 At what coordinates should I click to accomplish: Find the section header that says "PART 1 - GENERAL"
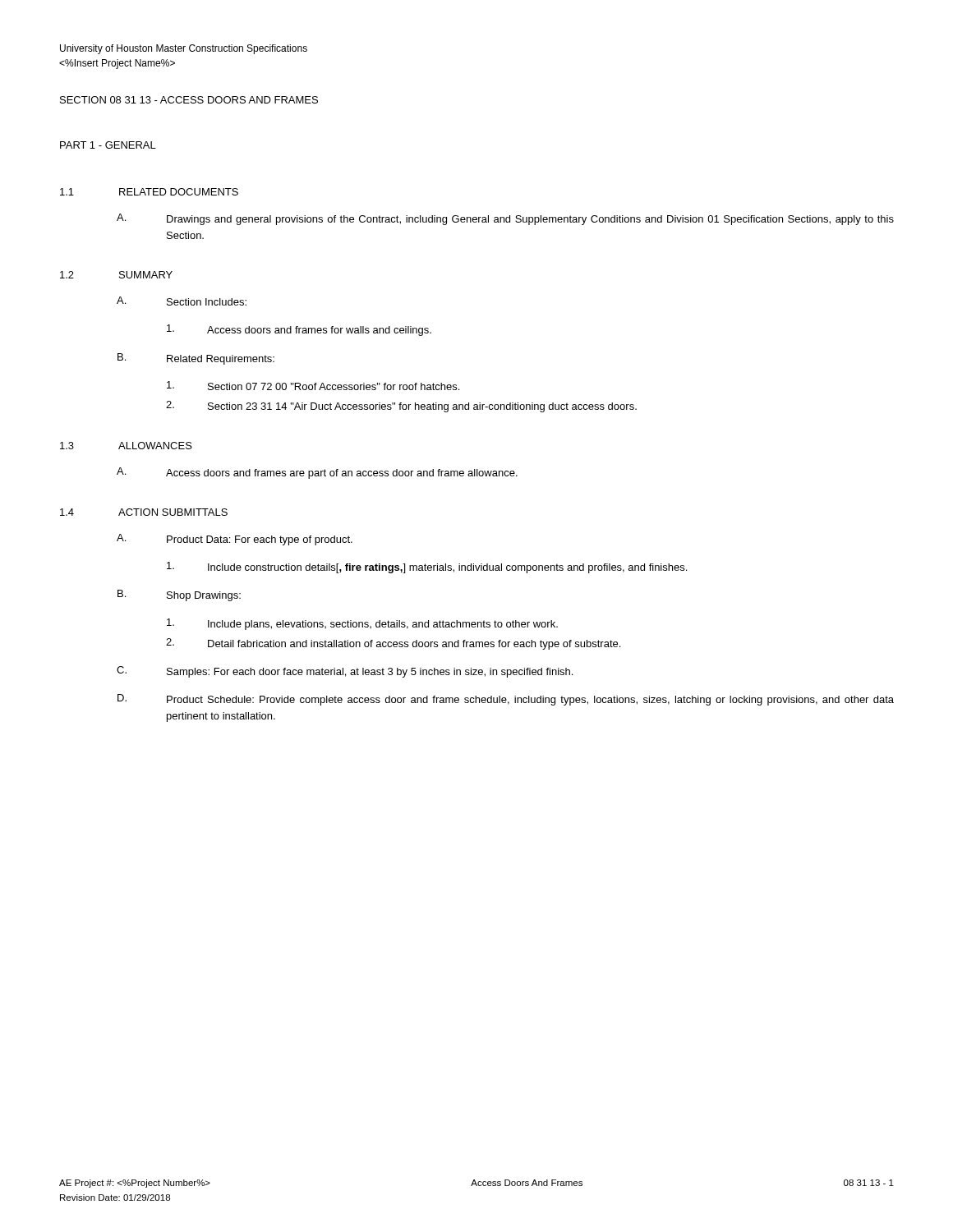click(x=108, y=145)
